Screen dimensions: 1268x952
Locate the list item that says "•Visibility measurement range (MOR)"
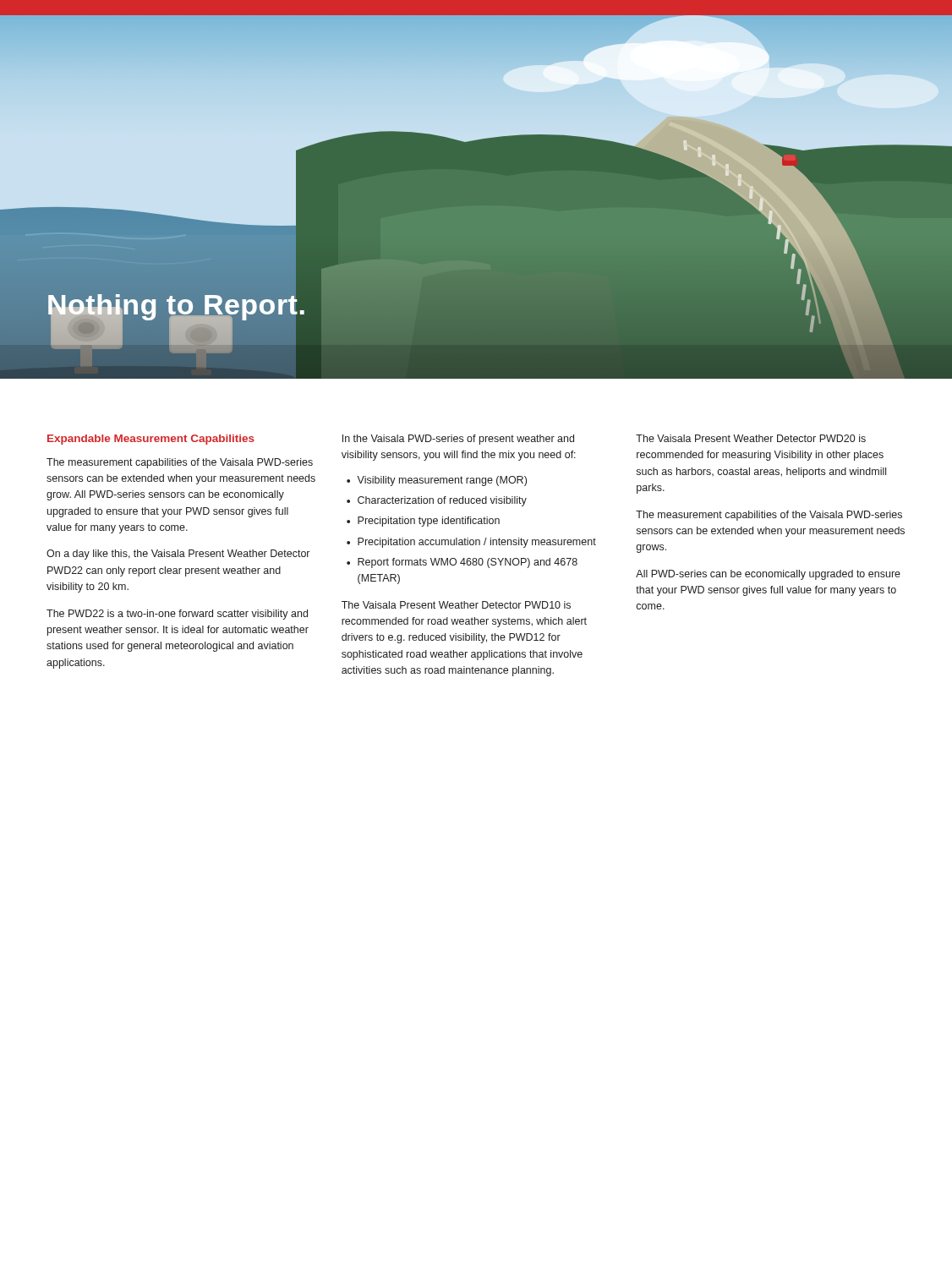click(437, 481)
